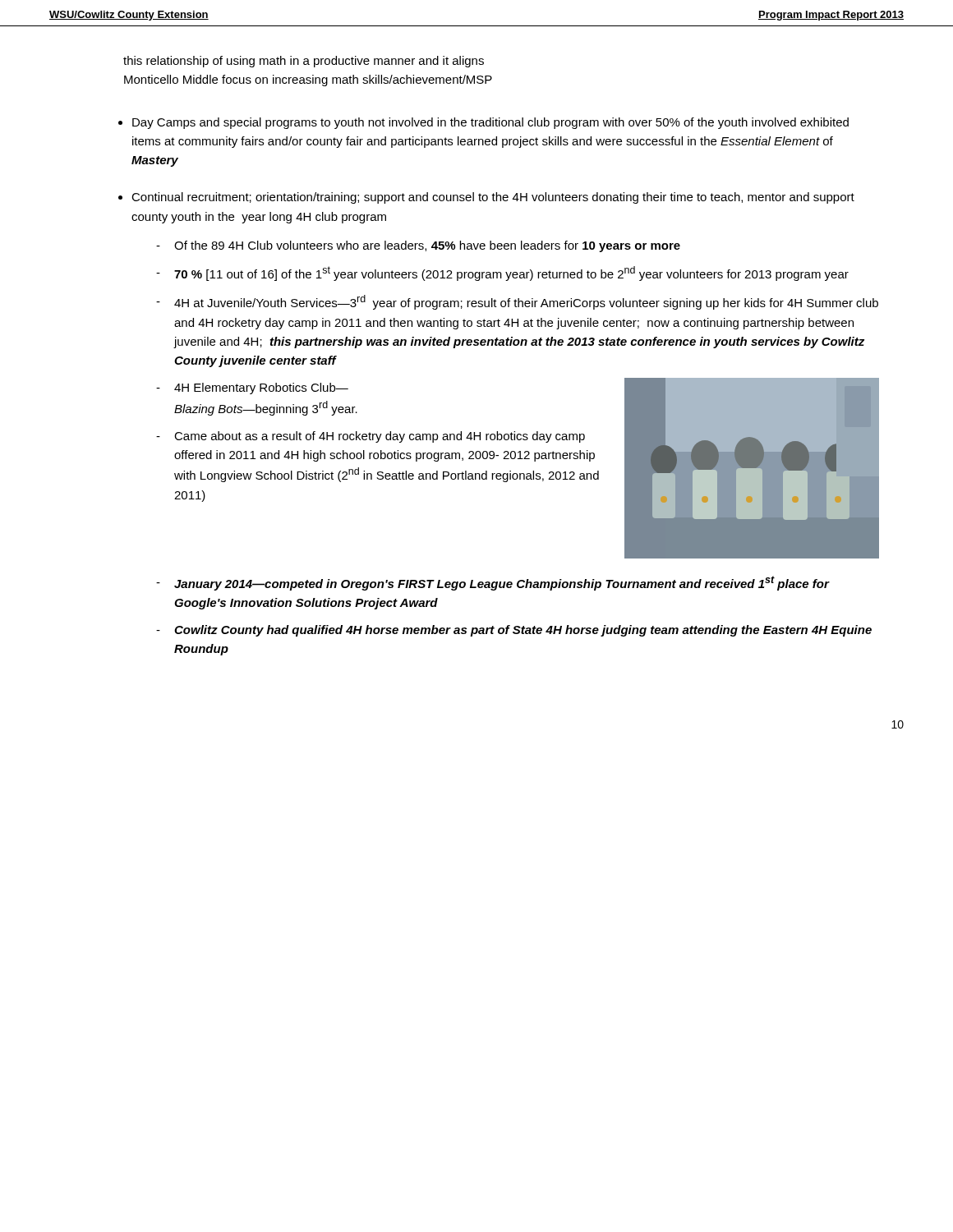The image size is (953, 1232).
Task: Click on the element starting "Day Camps and"
Action: coord(490,141)
